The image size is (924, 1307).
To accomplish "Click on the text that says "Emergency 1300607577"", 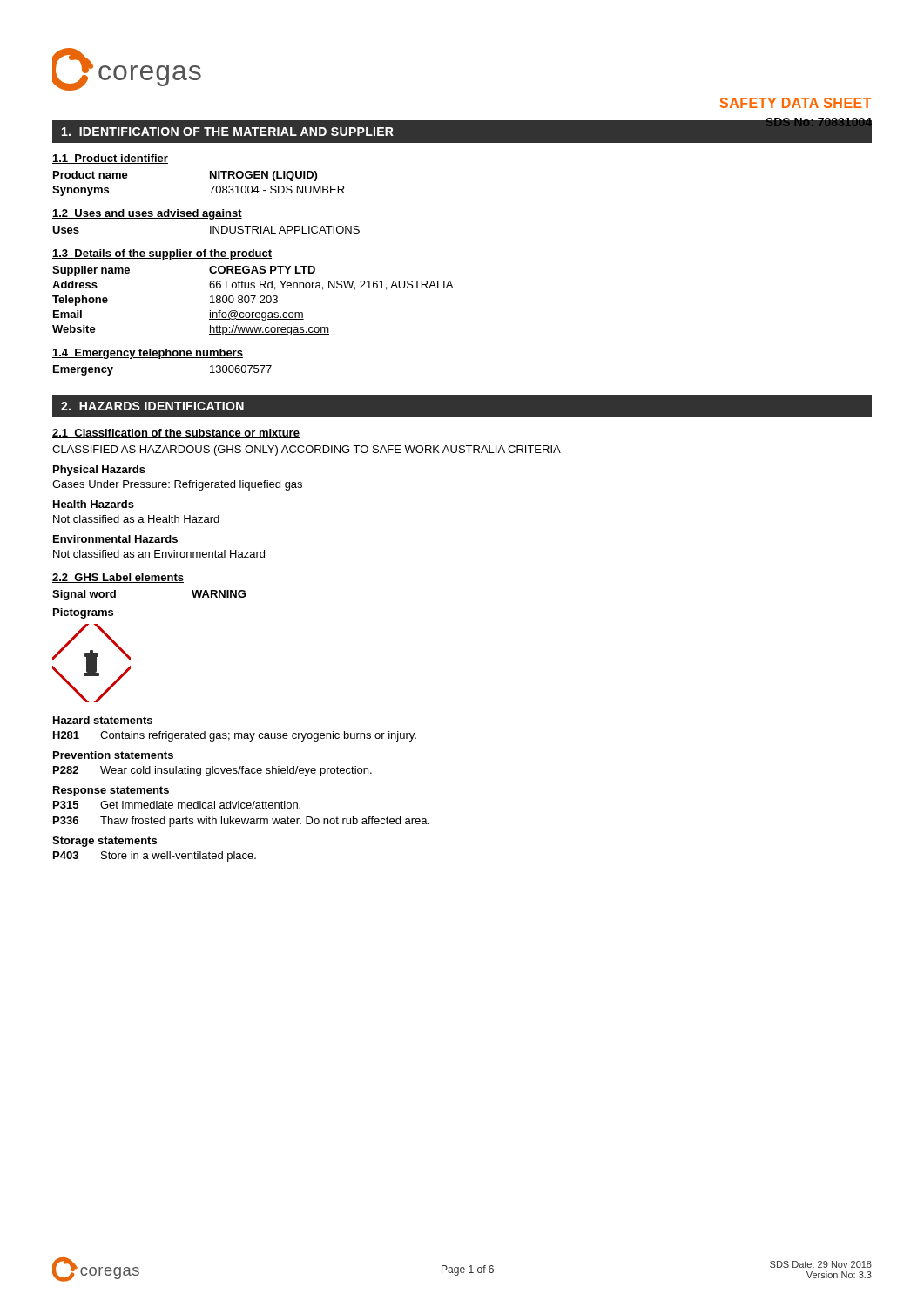I will tap(81, 370).
